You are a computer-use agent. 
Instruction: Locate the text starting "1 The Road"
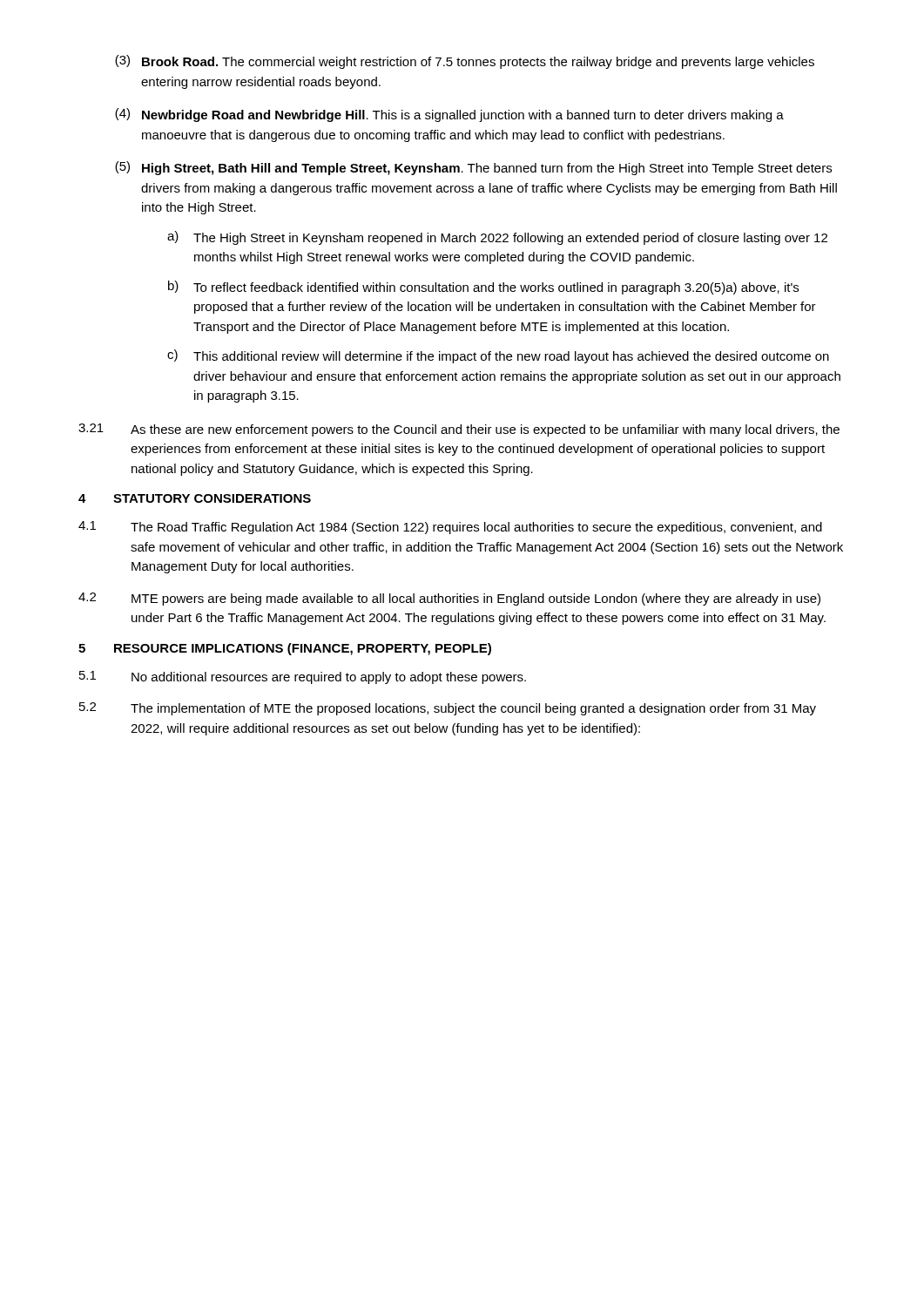(462, 547)
